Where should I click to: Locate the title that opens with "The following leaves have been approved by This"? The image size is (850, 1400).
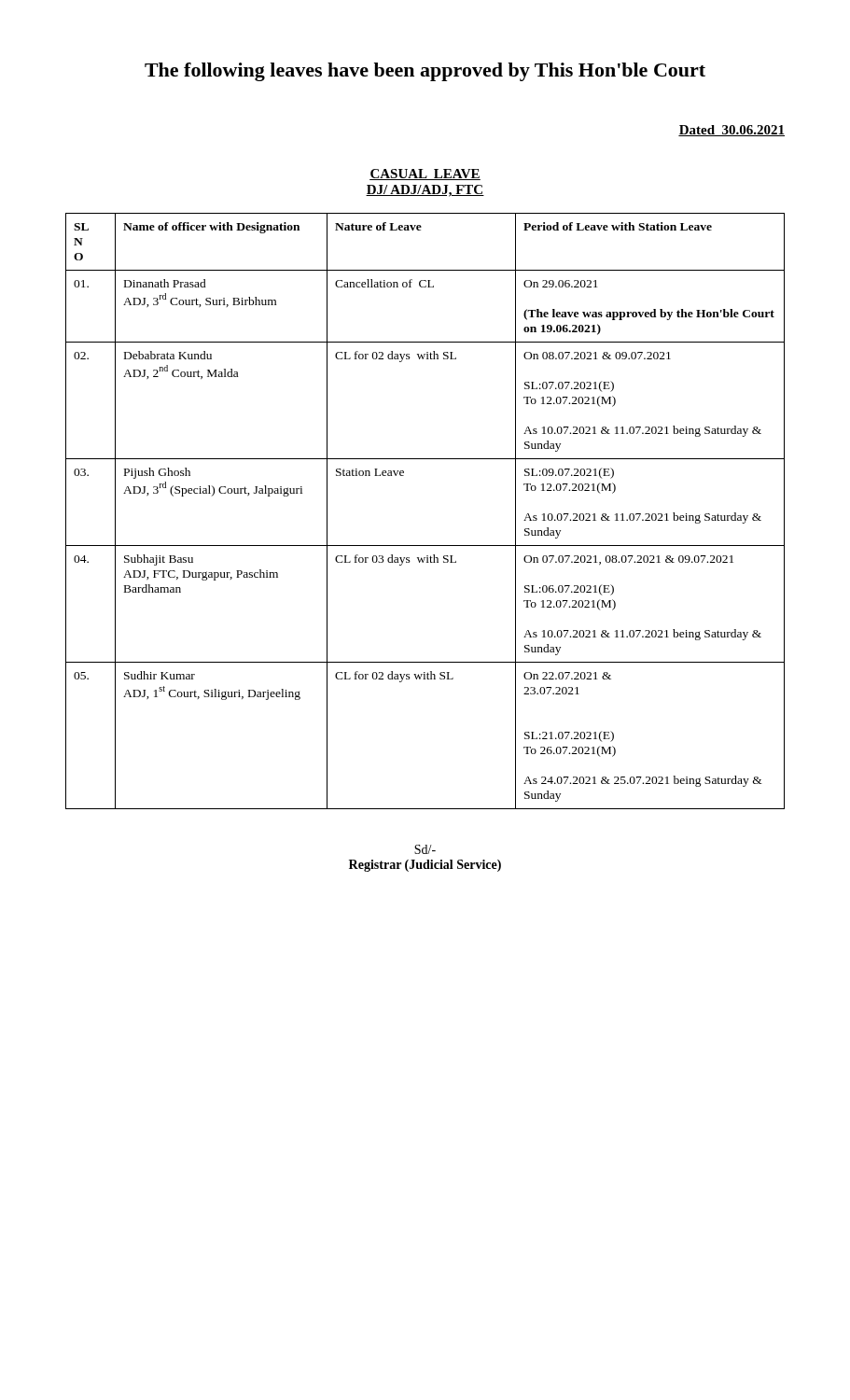click(425, 70)
